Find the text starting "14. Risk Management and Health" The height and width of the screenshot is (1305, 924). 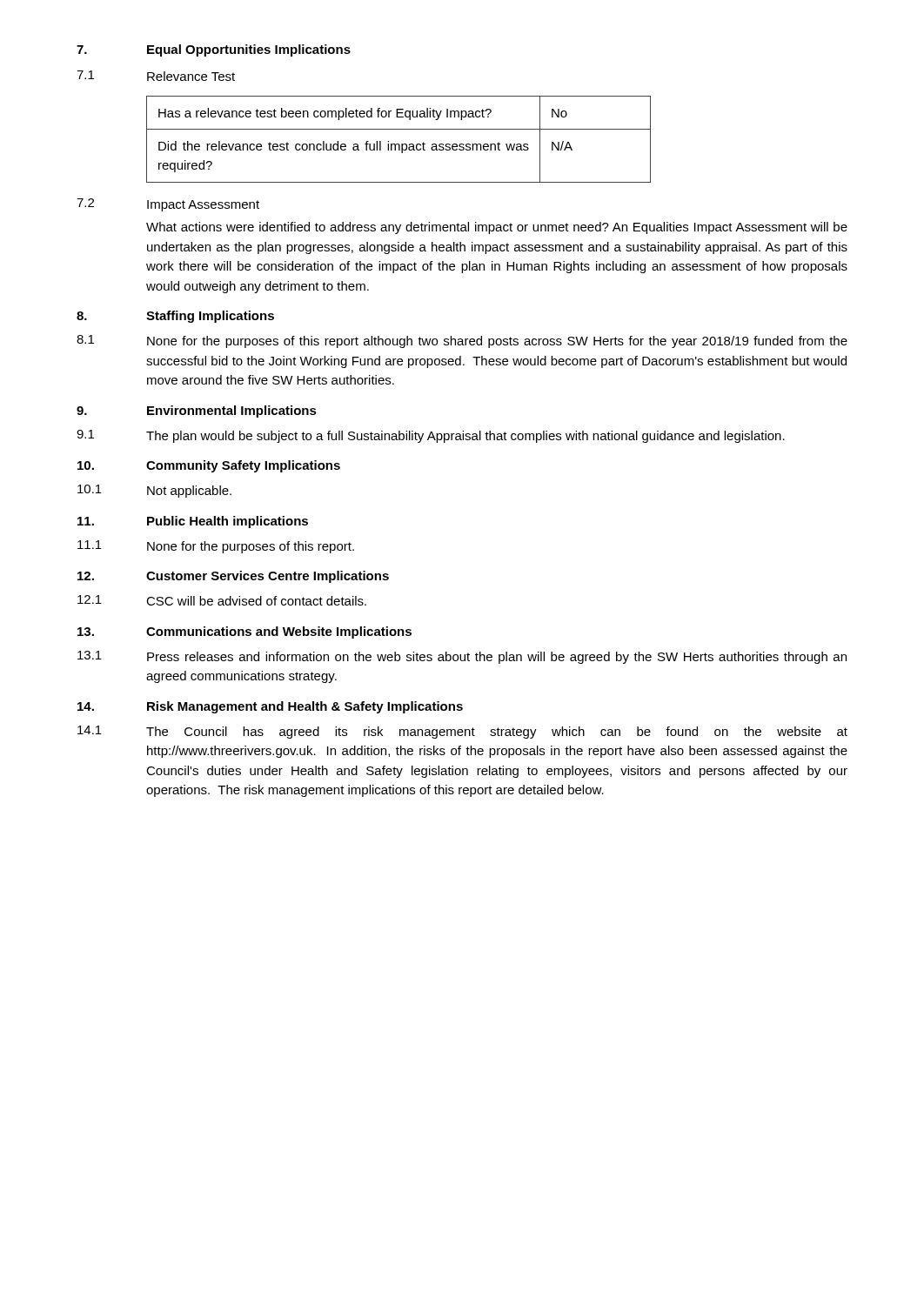[270, 706]
